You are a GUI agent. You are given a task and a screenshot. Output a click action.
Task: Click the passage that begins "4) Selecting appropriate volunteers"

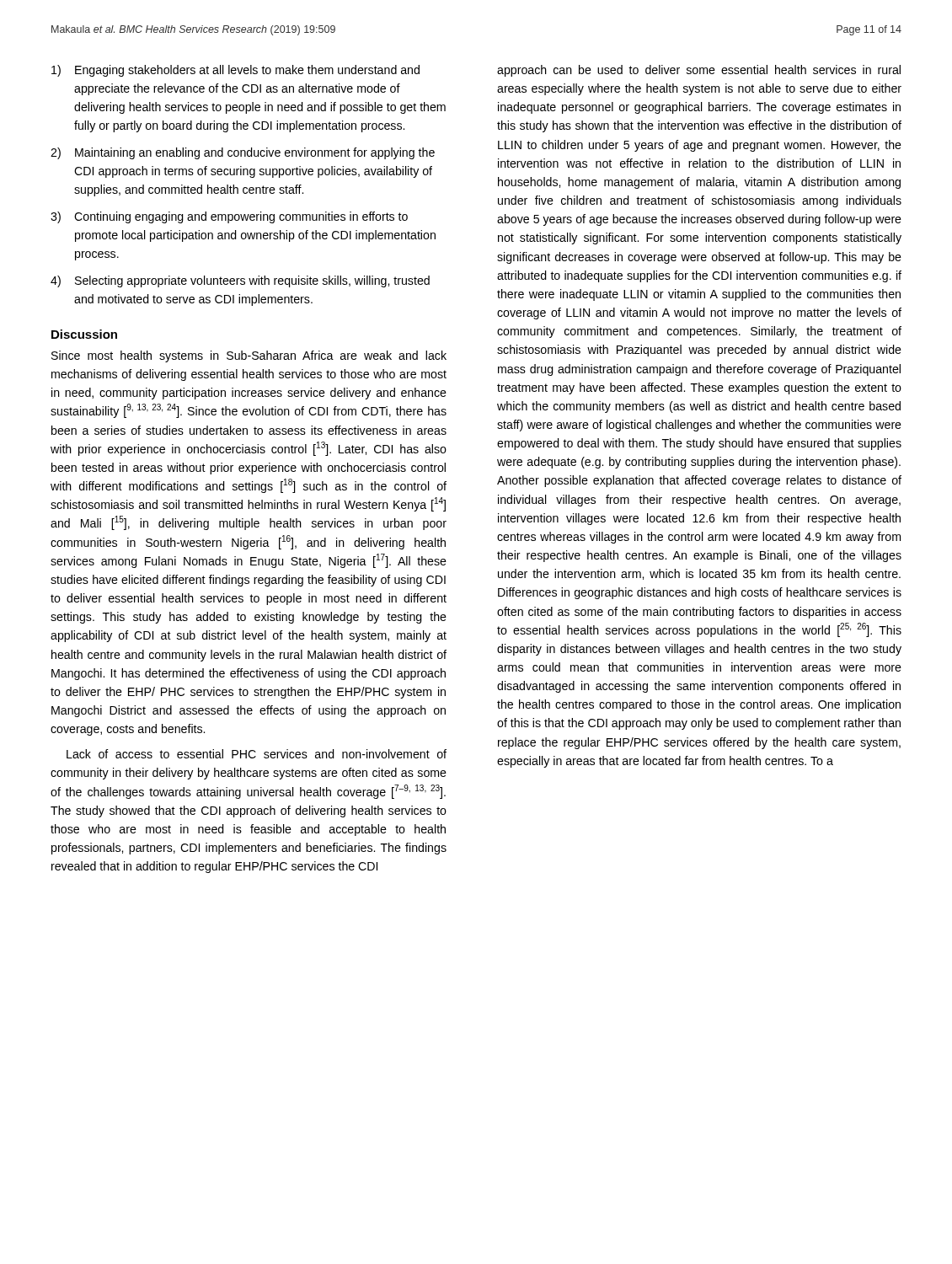point(249,290)
